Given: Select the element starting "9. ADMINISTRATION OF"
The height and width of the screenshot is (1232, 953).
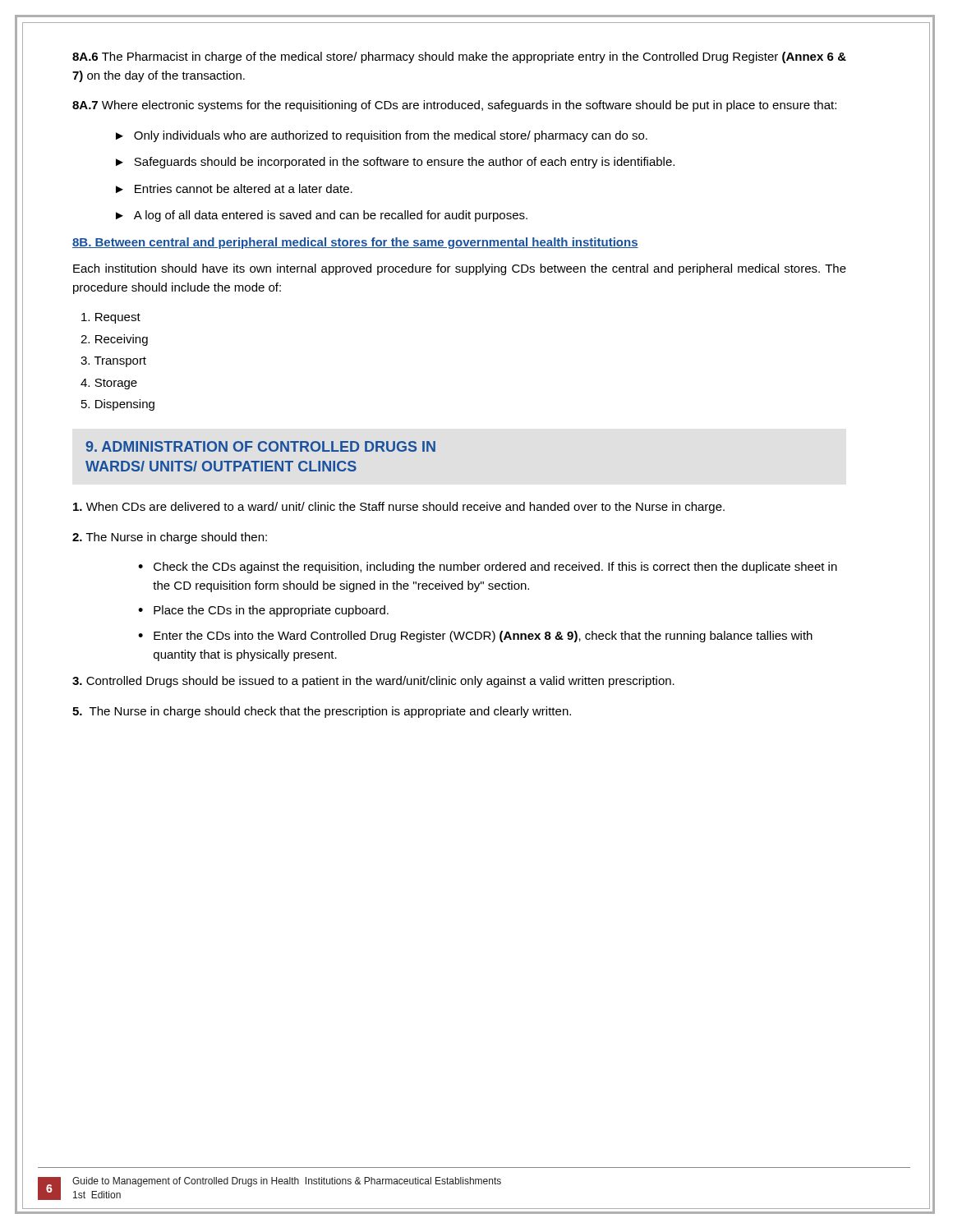Looking at the screenshot, I should point(260,446).
